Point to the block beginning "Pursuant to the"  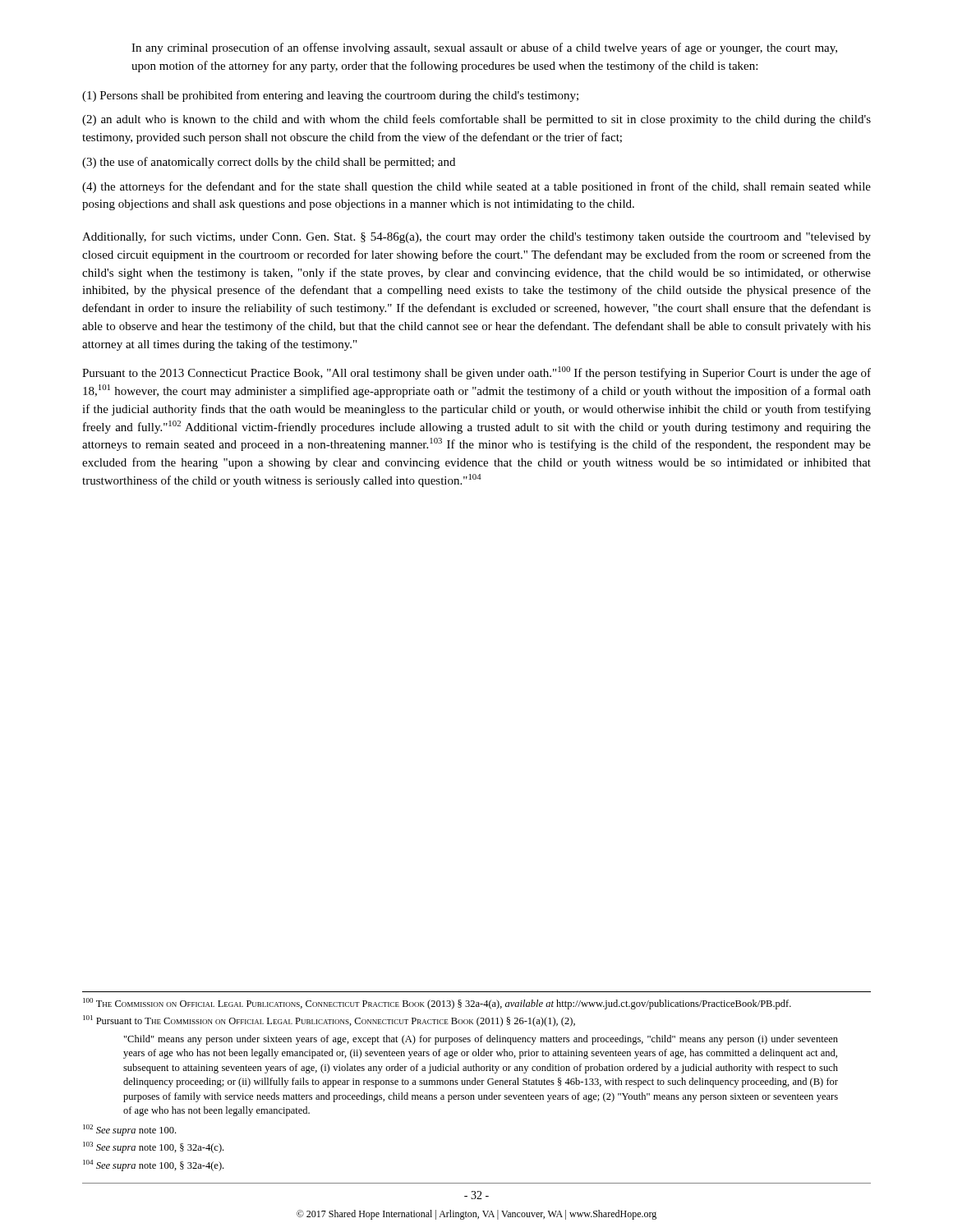pyautogui.click(x=476, y=426)
